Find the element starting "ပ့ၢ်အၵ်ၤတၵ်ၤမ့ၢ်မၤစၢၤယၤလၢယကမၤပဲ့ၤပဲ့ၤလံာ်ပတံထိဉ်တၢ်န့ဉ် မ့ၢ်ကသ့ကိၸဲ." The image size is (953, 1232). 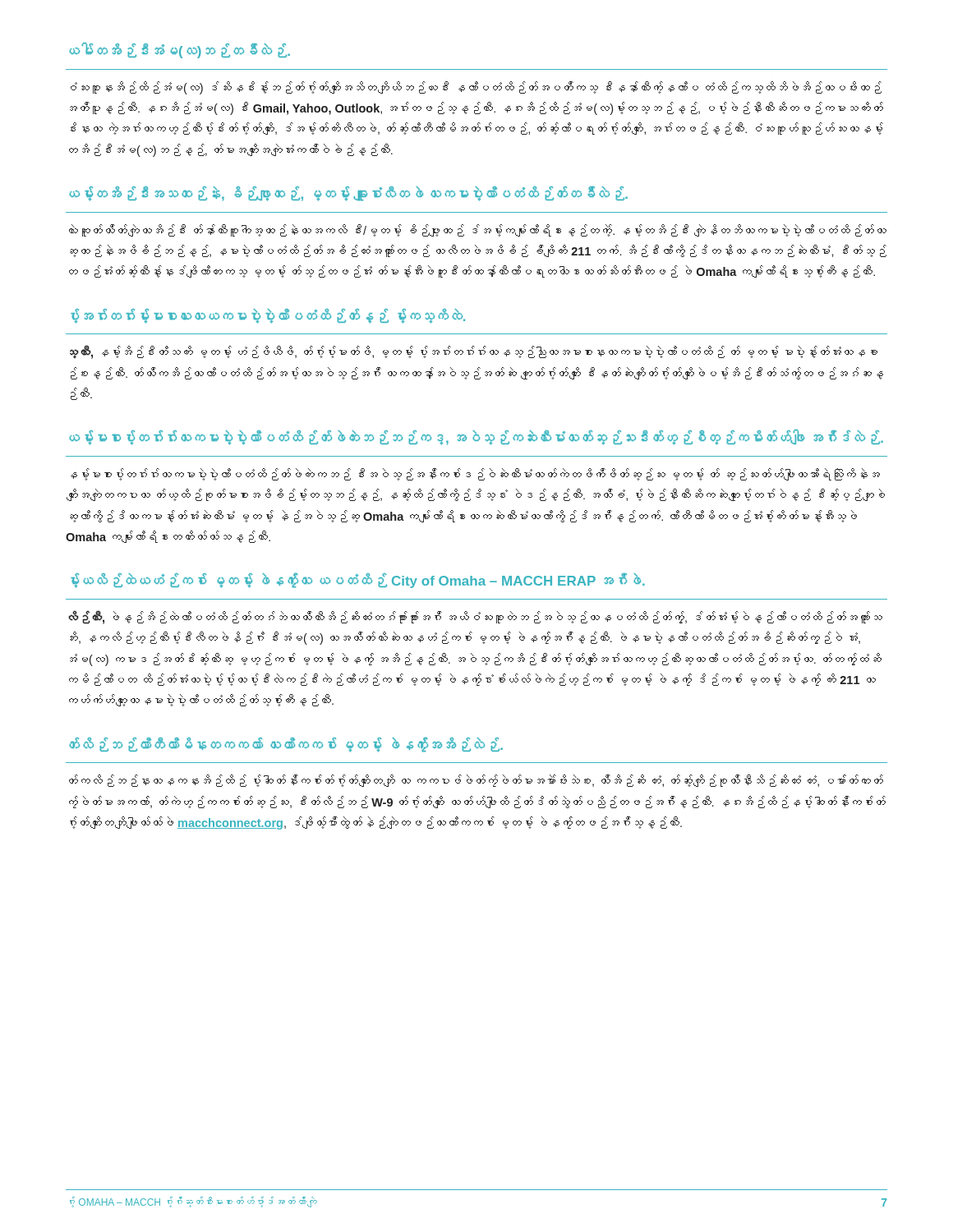266,316
